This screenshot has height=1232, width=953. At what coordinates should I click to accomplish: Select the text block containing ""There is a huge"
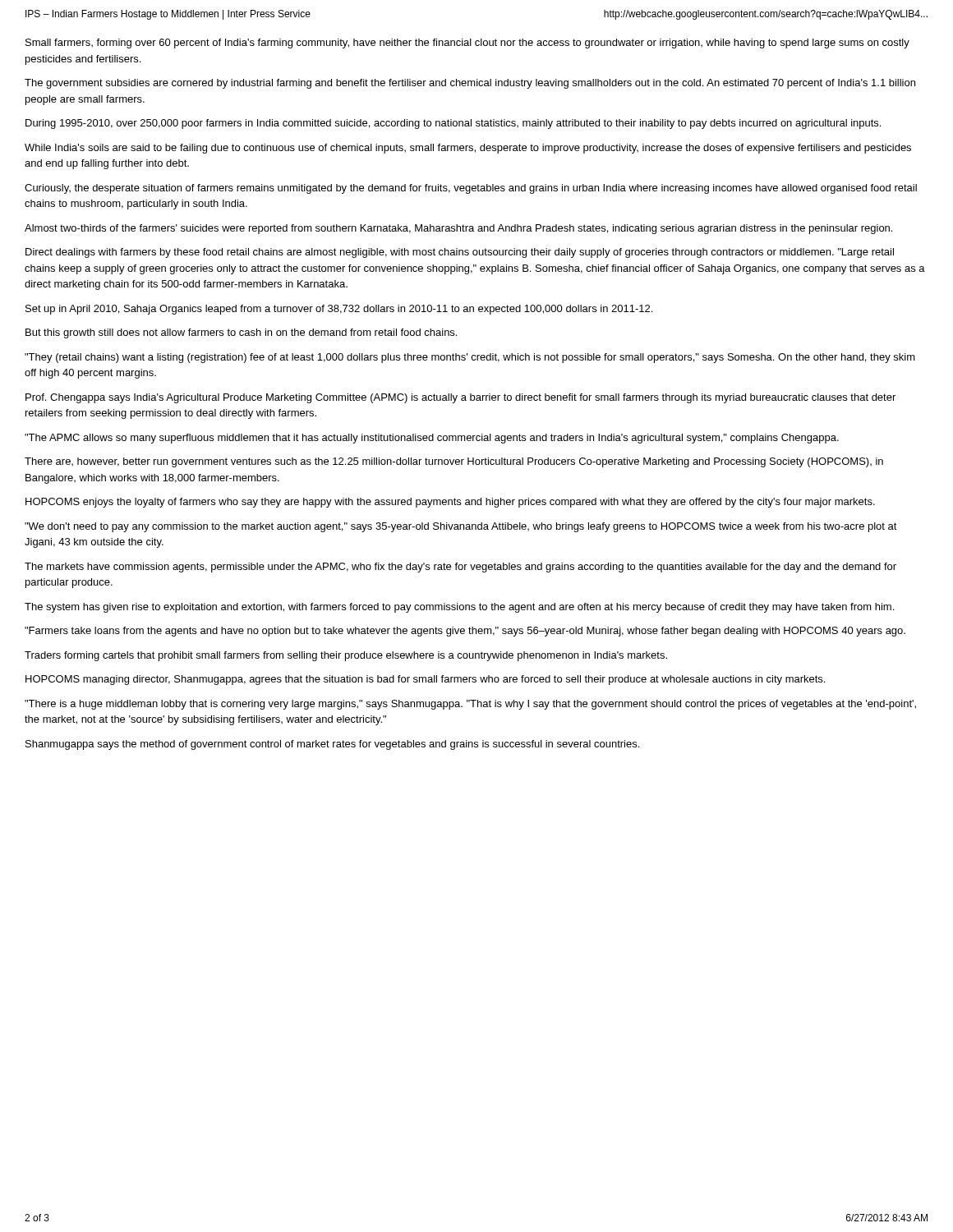[x=471, y=711]
